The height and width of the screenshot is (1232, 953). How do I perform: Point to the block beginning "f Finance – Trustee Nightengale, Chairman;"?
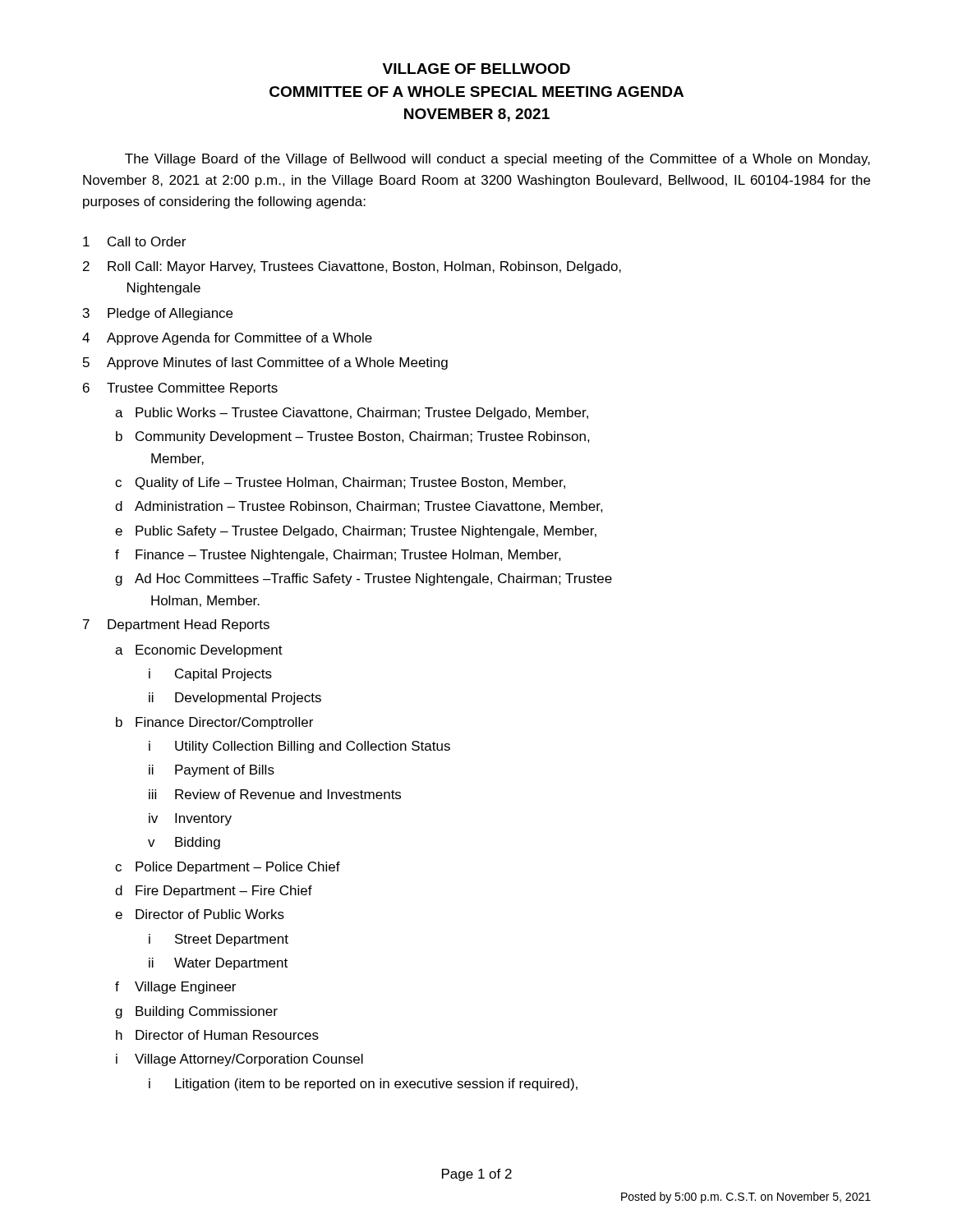click(x=493, y=556)
